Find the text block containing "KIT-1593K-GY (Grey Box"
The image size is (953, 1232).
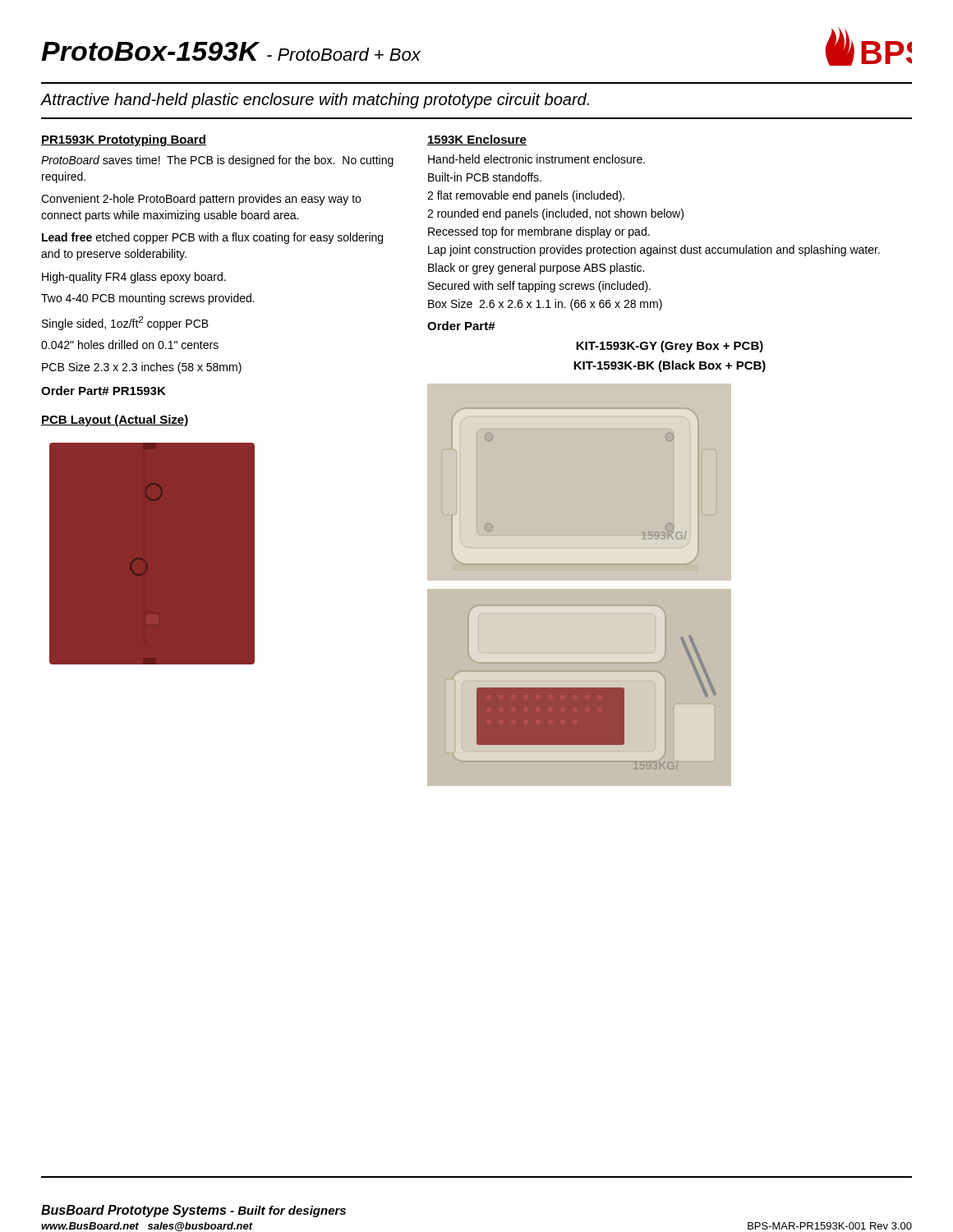pyautogui.click(x=670, y=355)
